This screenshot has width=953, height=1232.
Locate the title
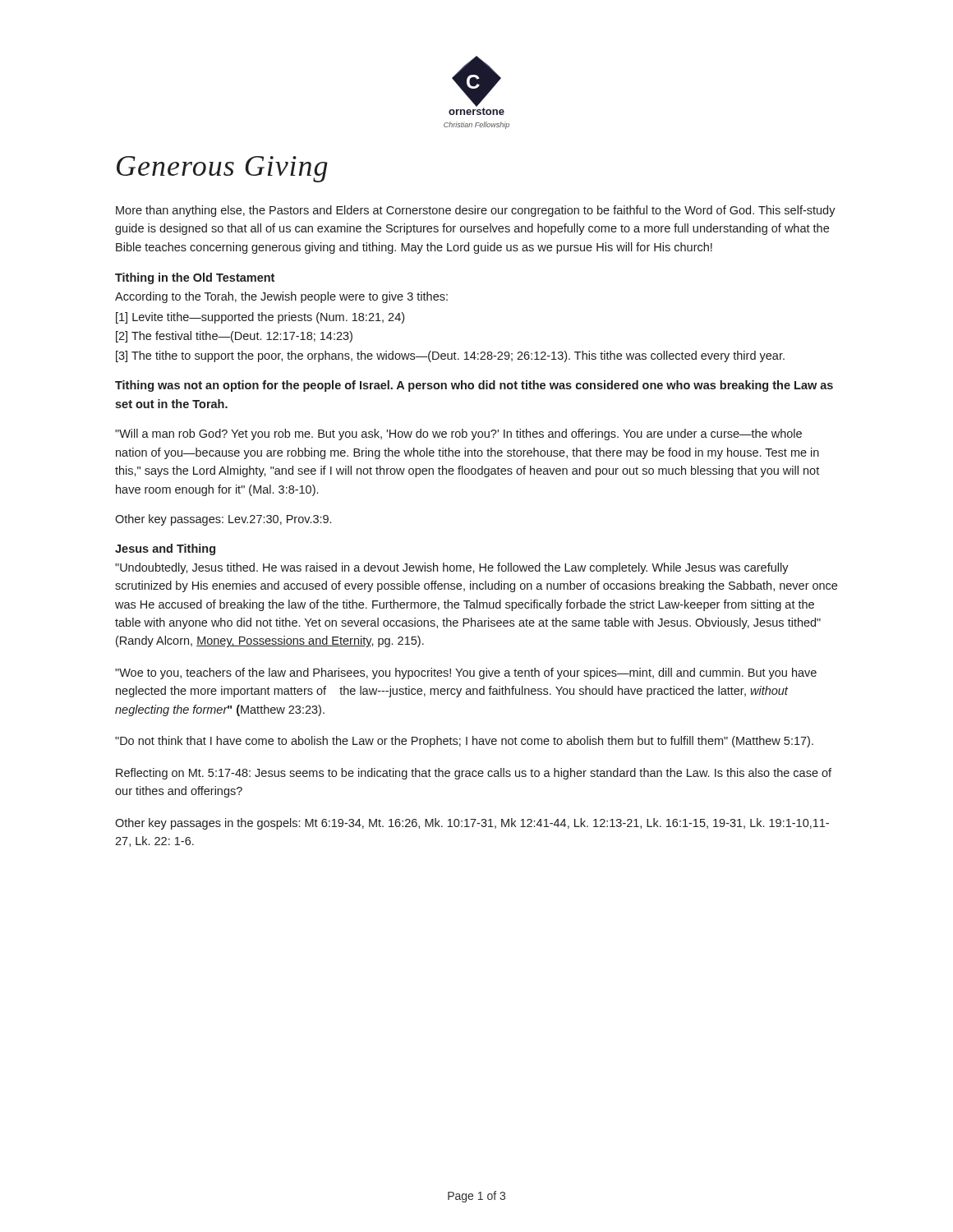[x=222, y=166]
